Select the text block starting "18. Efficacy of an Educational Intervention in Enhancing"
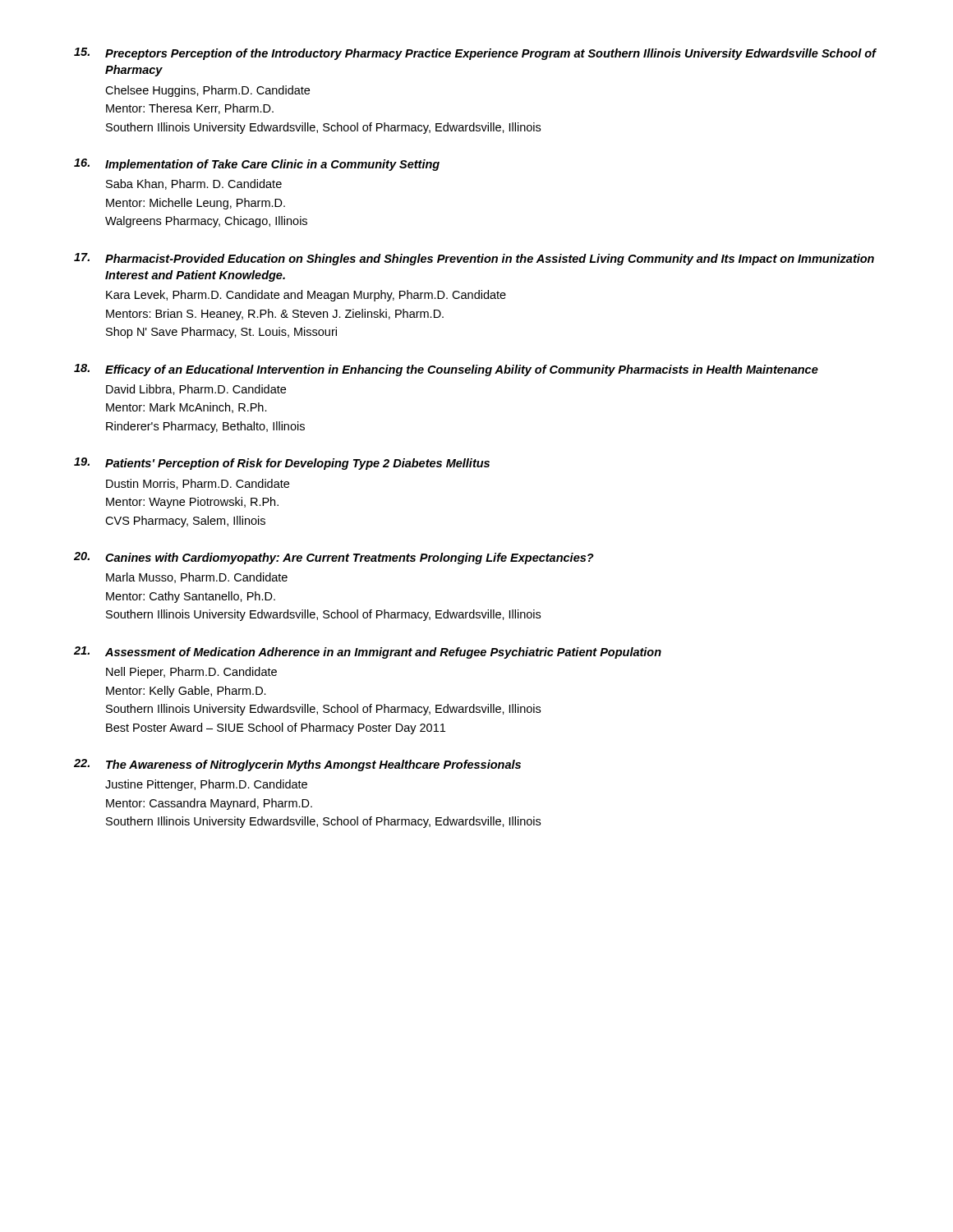The image size is (953, 1232). (446, 370)
